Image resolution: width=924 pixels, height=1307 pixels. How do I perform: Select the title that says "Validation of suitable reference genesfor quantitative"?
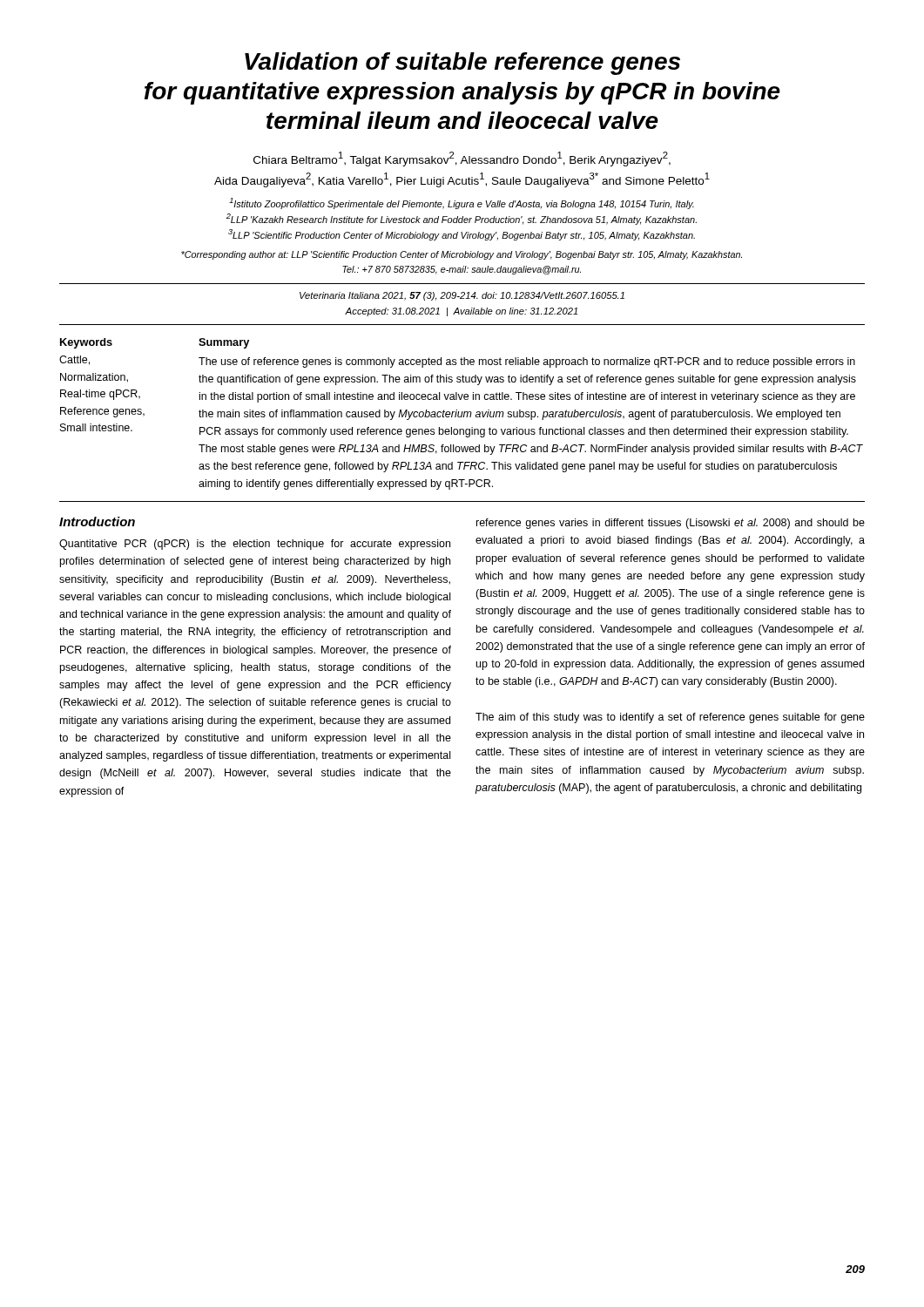pyautogui.click(x=462, y=92)
